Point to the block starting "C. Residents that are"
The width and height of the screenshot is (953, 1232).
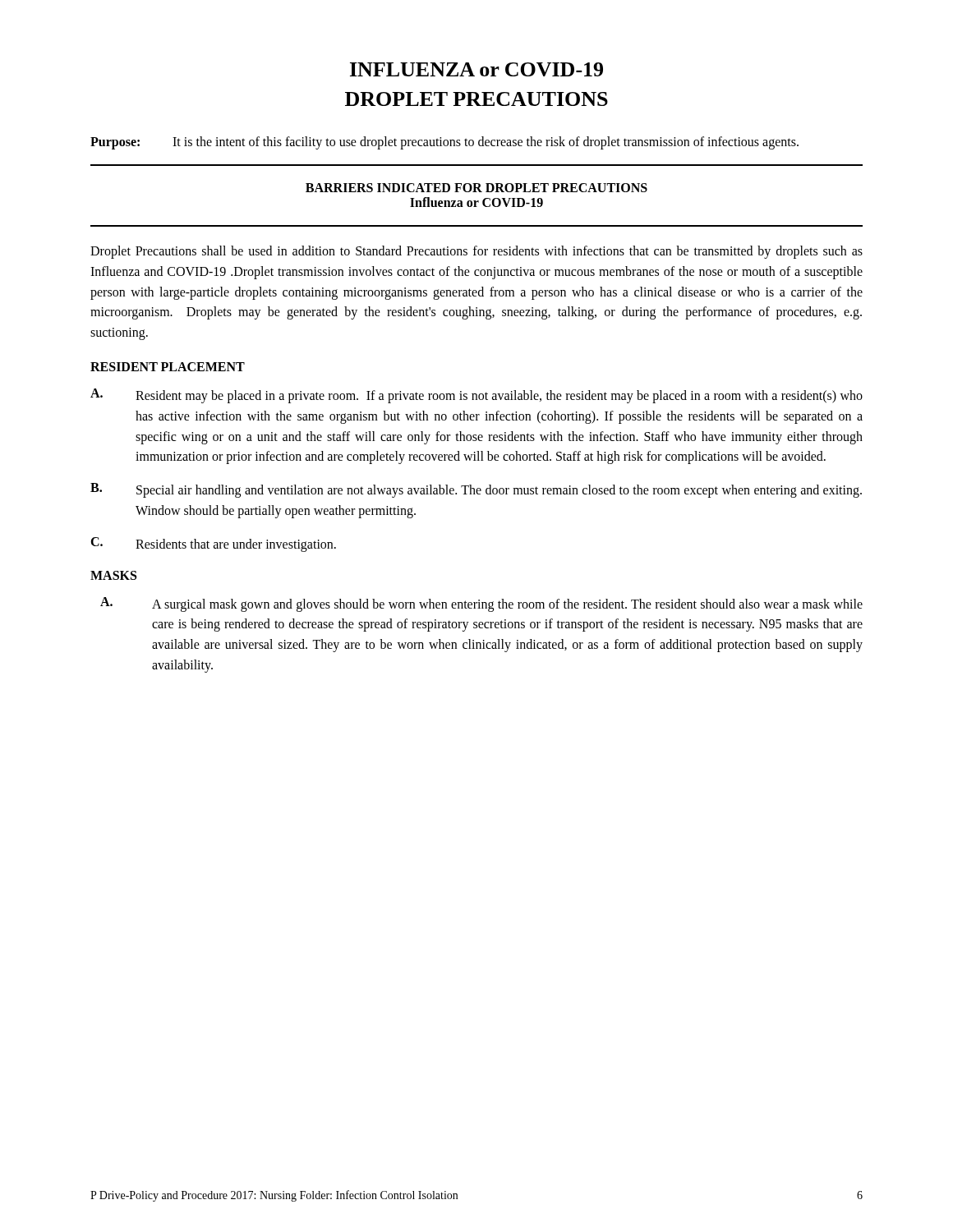point(213,545)
